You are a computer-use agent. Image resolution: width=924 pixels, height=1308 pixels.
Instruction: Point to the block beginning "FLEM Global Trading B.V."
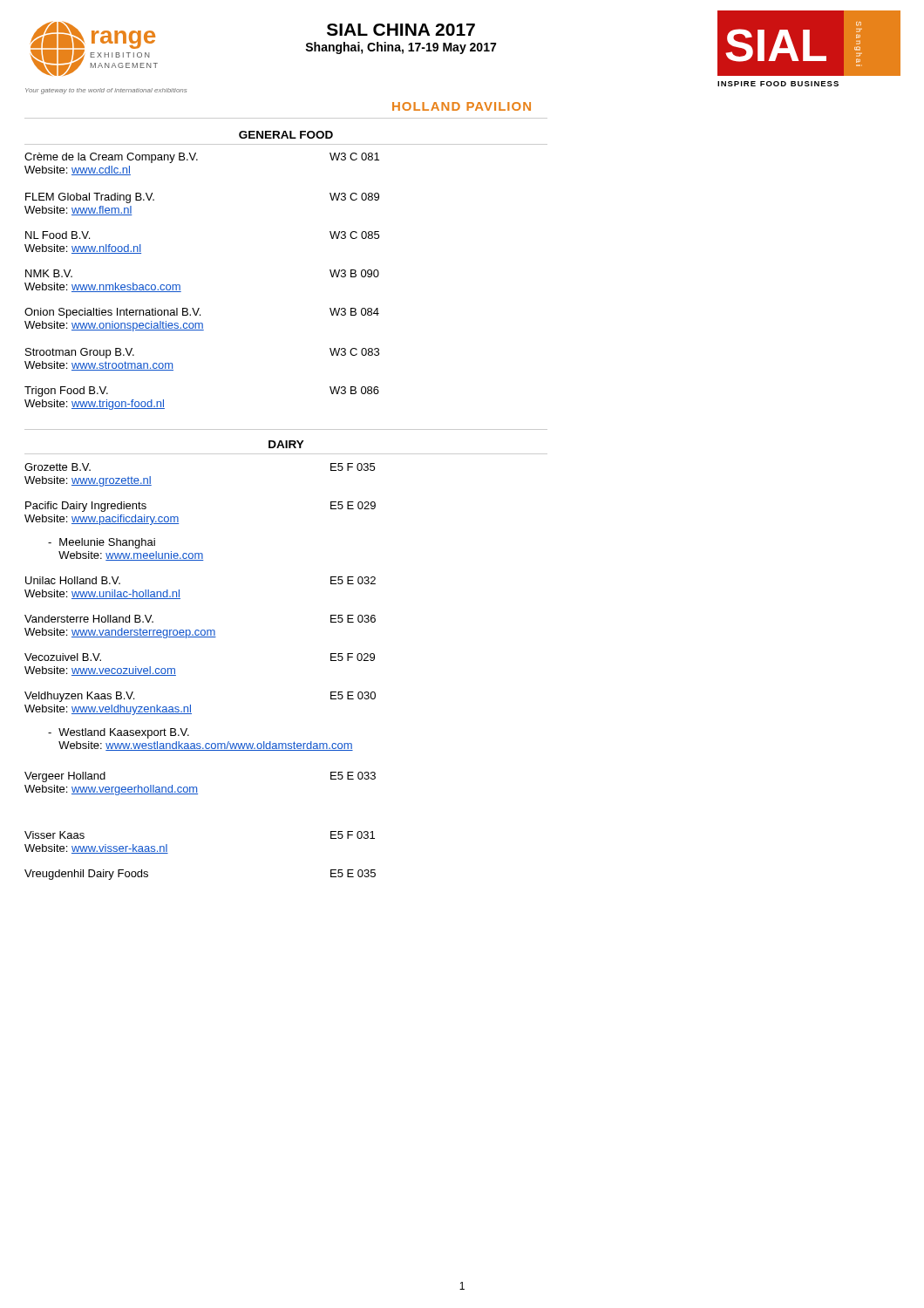point(89,198)
